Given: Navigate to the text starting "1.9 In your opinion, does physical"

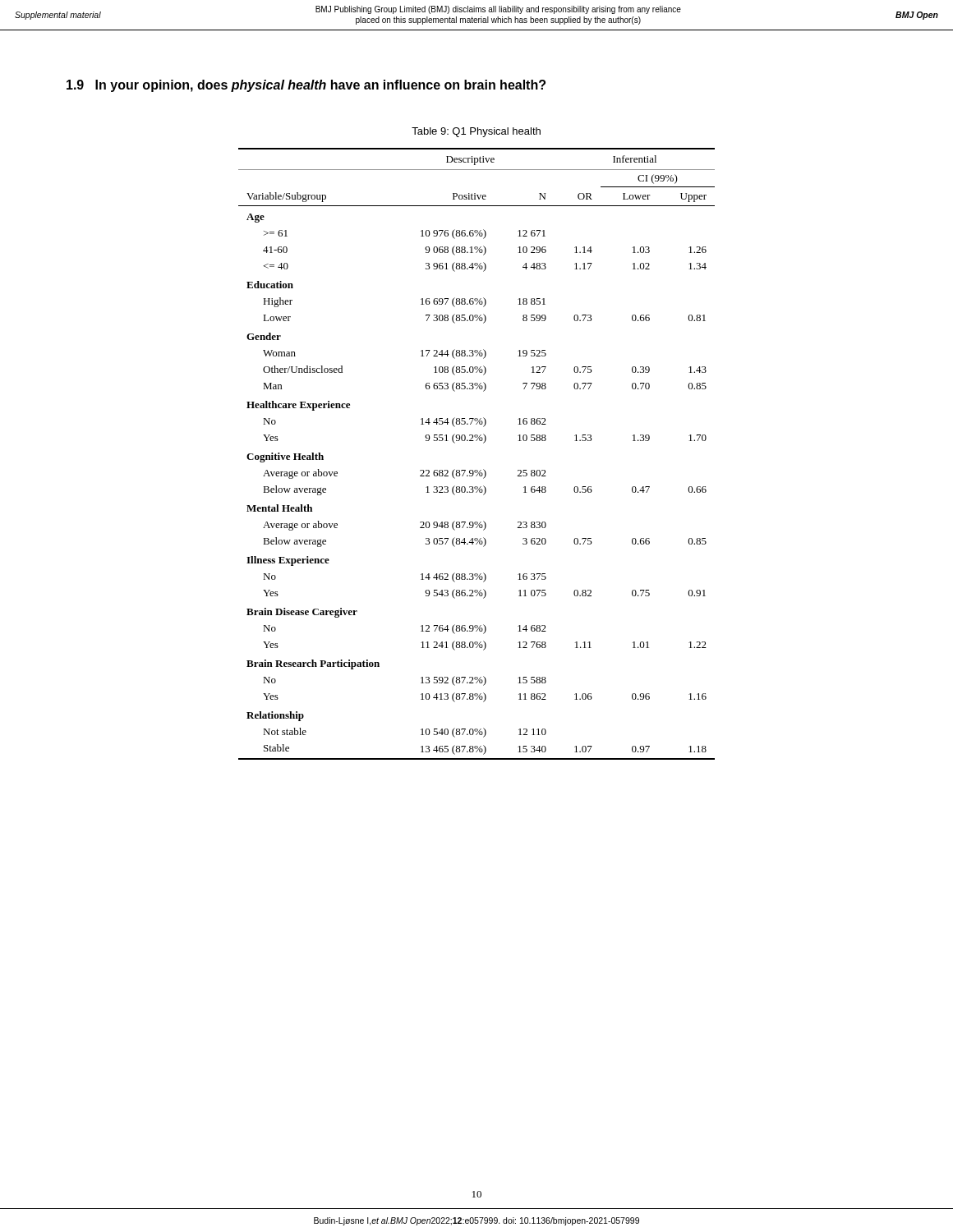Looking at the screenshot, I should [x=306, y=85].
